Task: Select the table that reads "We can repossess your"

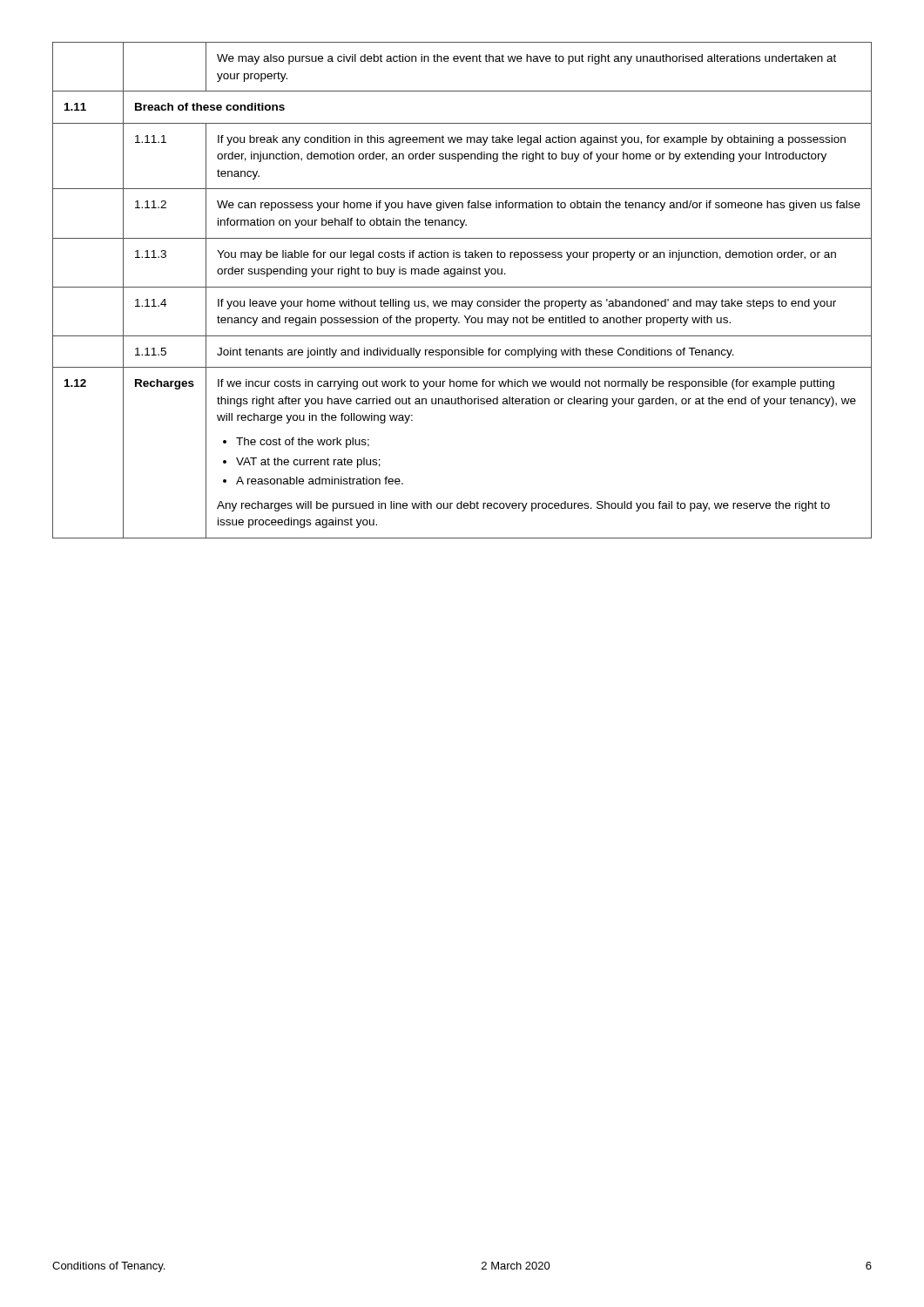Action: 462,290
